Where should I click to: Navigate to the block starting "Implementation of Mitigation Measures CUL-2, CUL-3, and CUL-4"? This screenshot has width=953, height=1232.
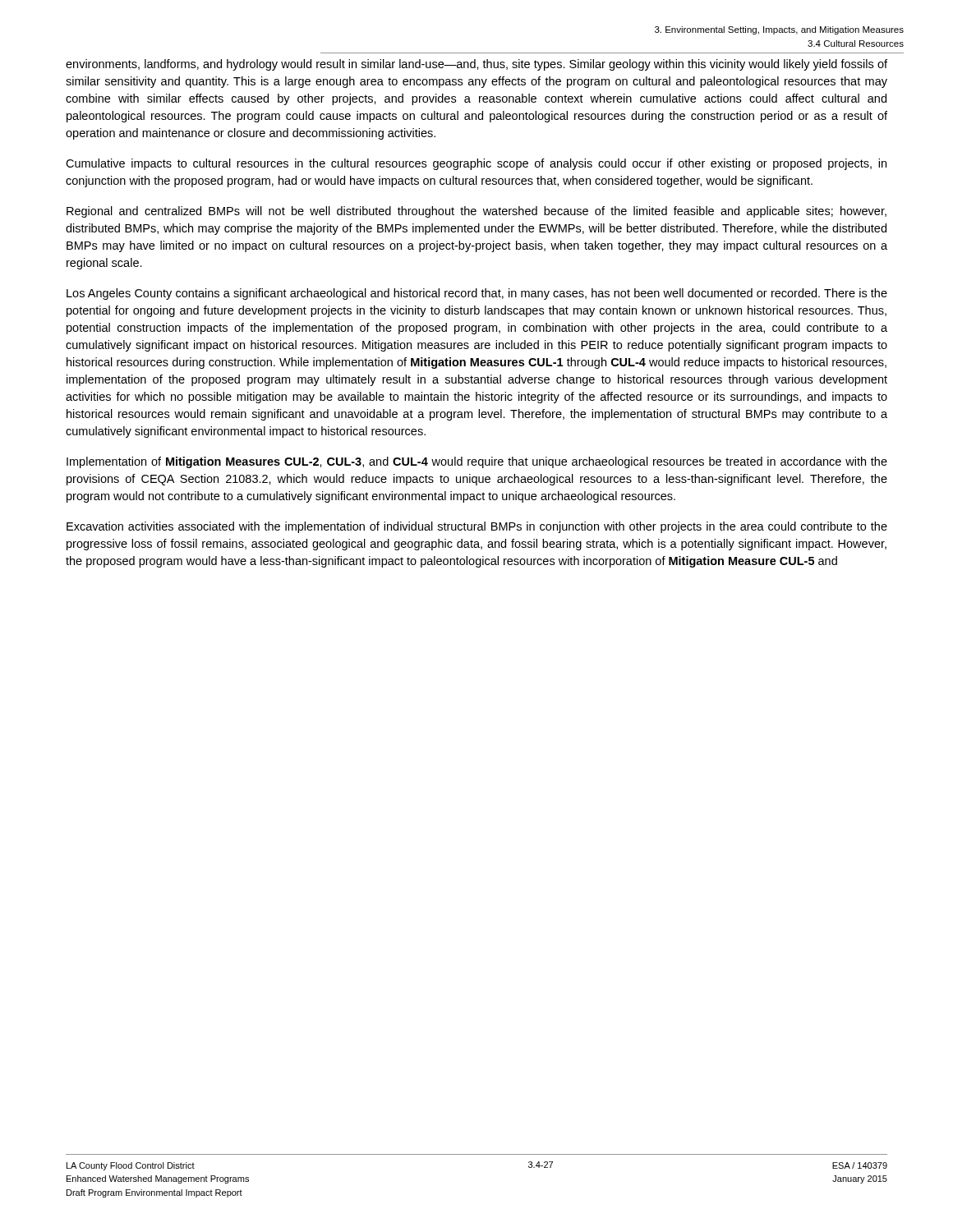pos(476,479)
